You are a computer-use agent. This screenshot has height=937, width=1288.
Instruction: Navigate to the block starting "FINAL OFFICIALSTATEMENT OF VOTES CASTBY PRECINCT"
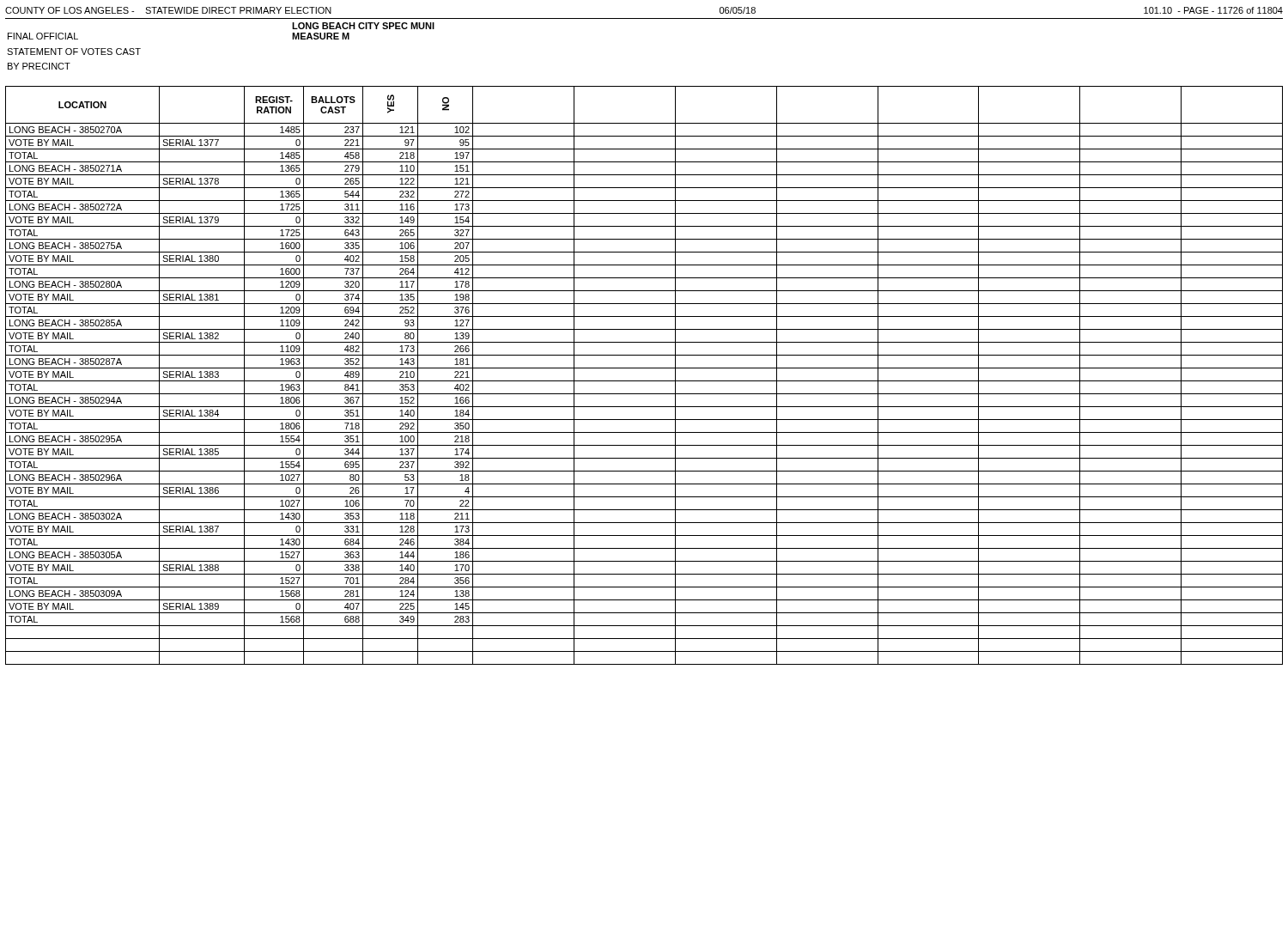coord(74,51)
